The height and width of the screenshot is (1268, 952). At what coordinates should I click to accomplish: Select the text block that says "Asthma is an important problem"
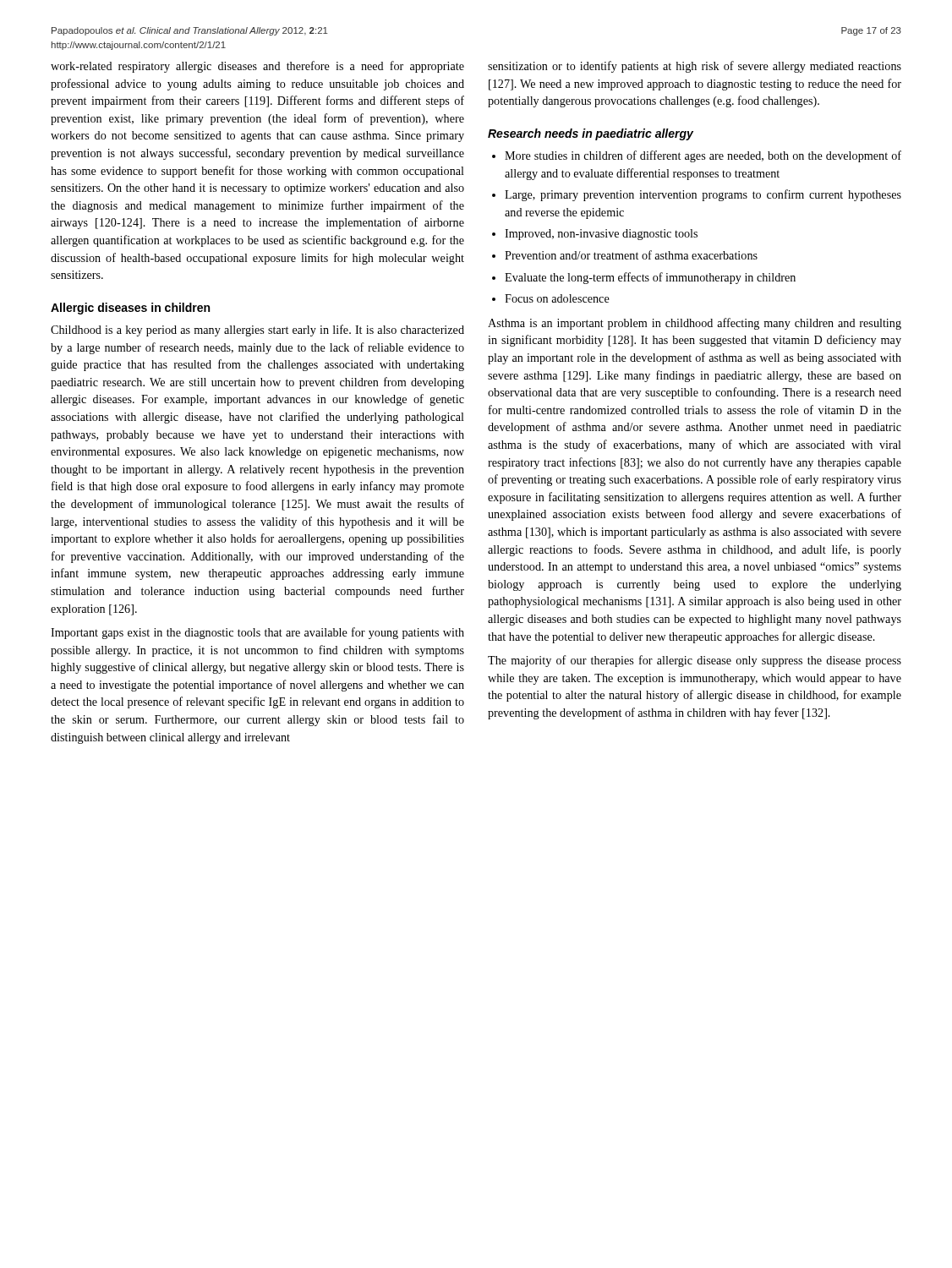click(695, 480)
